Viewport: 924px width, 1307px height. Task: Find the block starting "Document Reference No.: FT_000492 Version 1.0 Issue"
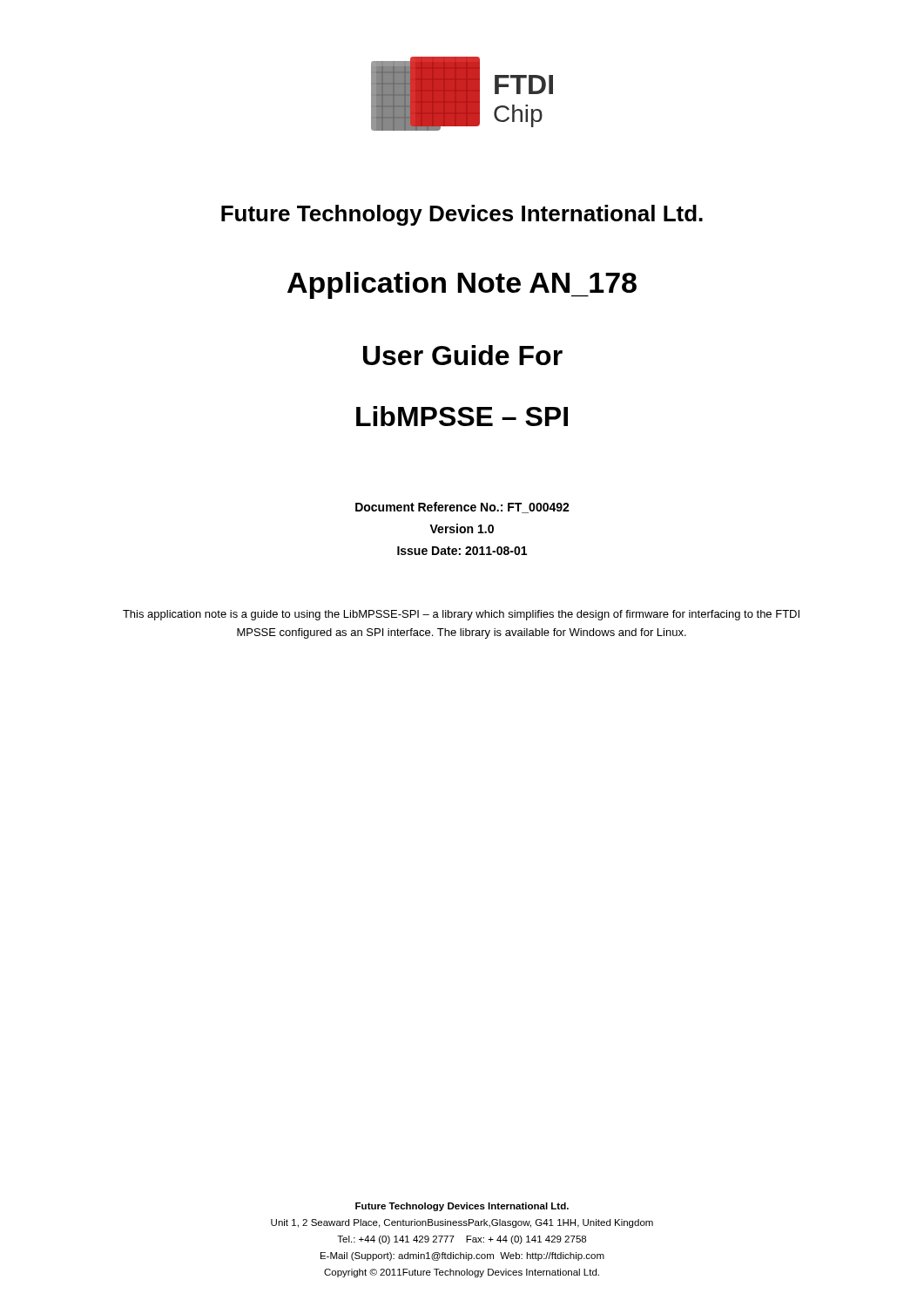[x=462, y=529]
